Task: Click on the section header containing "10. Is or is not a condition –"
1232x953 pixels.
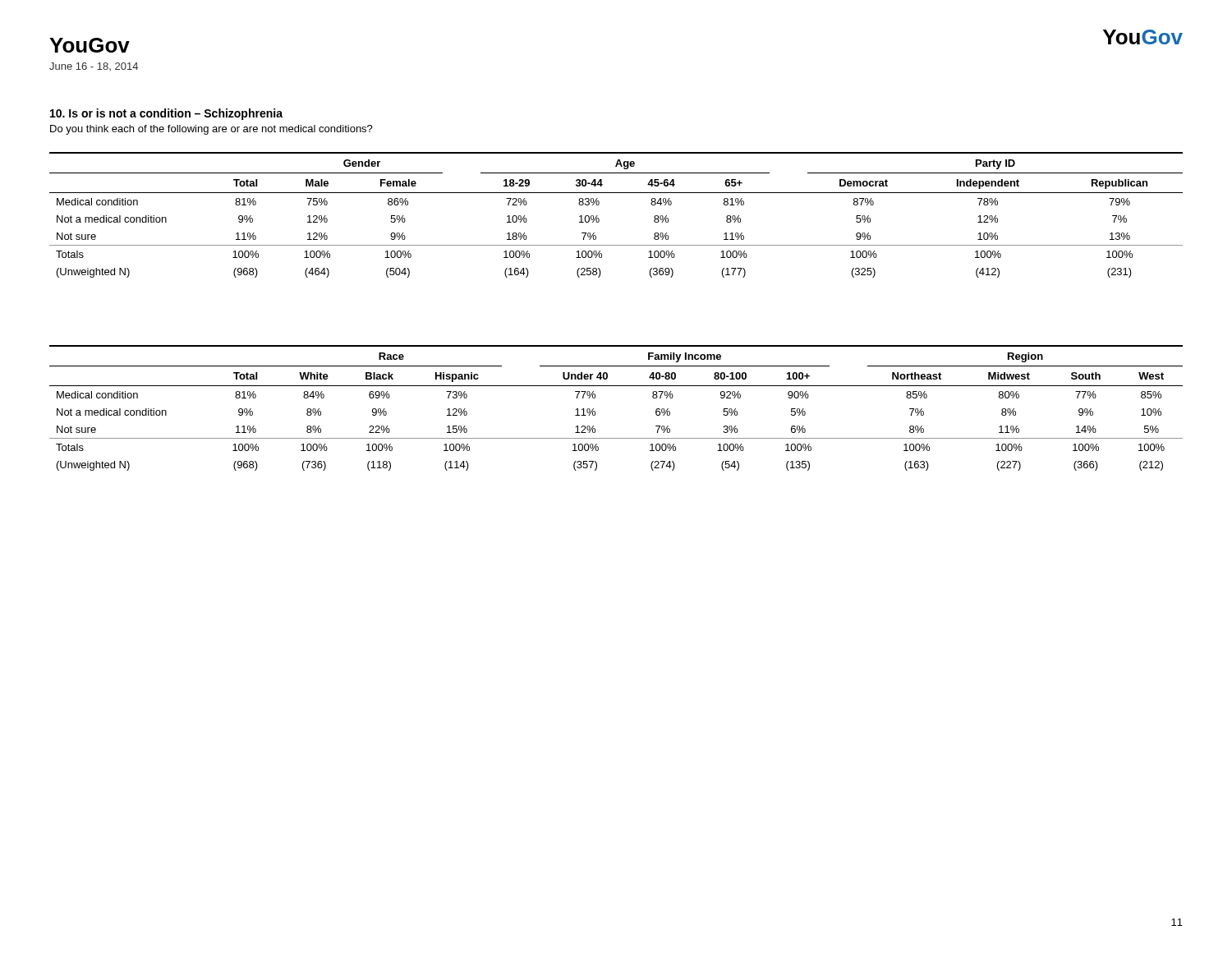Action: pos(211,121)
